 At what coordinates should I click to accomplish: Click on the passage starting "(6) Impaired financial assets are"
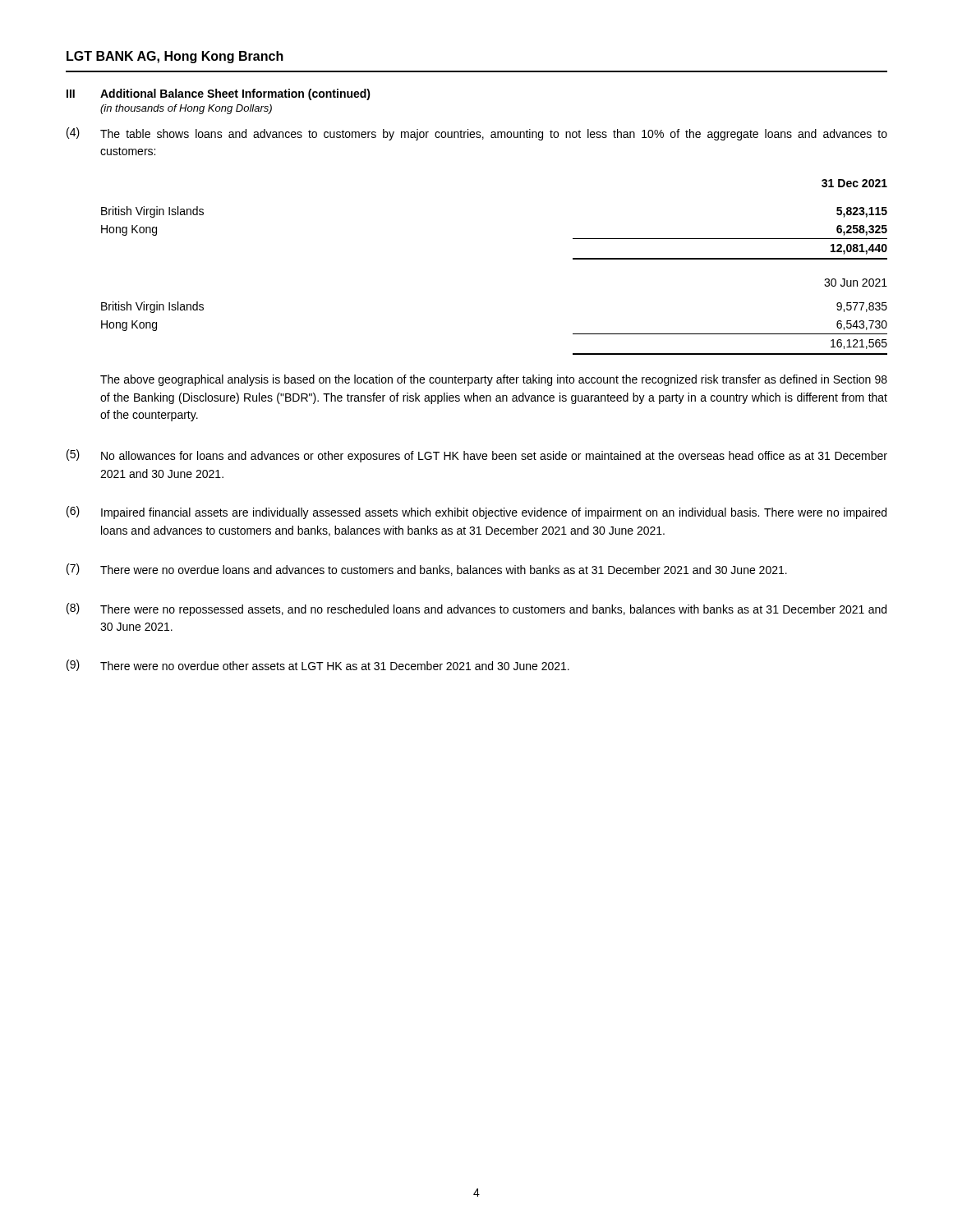click(476, 522)
